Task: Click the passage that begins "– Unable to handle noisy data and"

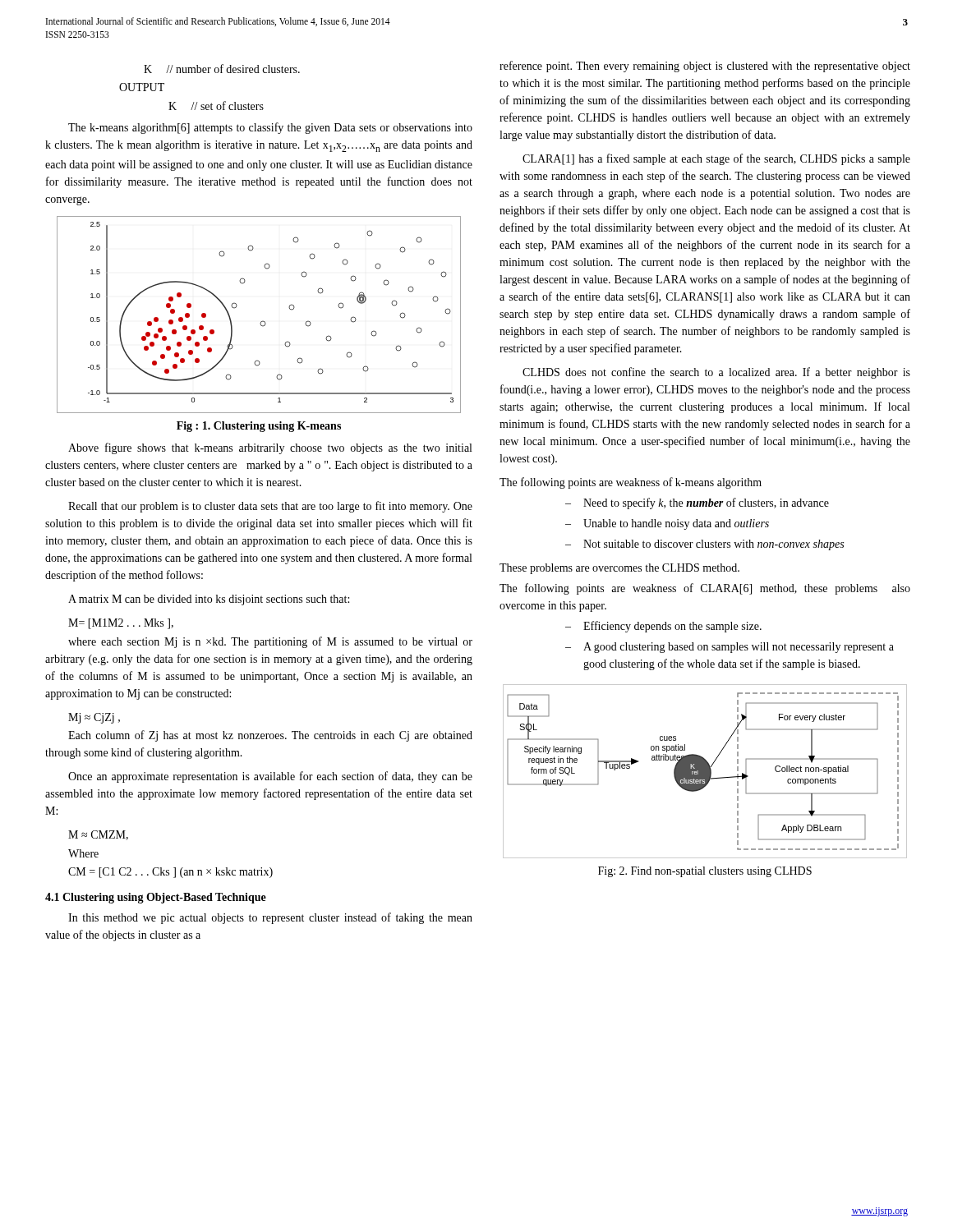Action: pyautogui.click(x=725, y=524)
